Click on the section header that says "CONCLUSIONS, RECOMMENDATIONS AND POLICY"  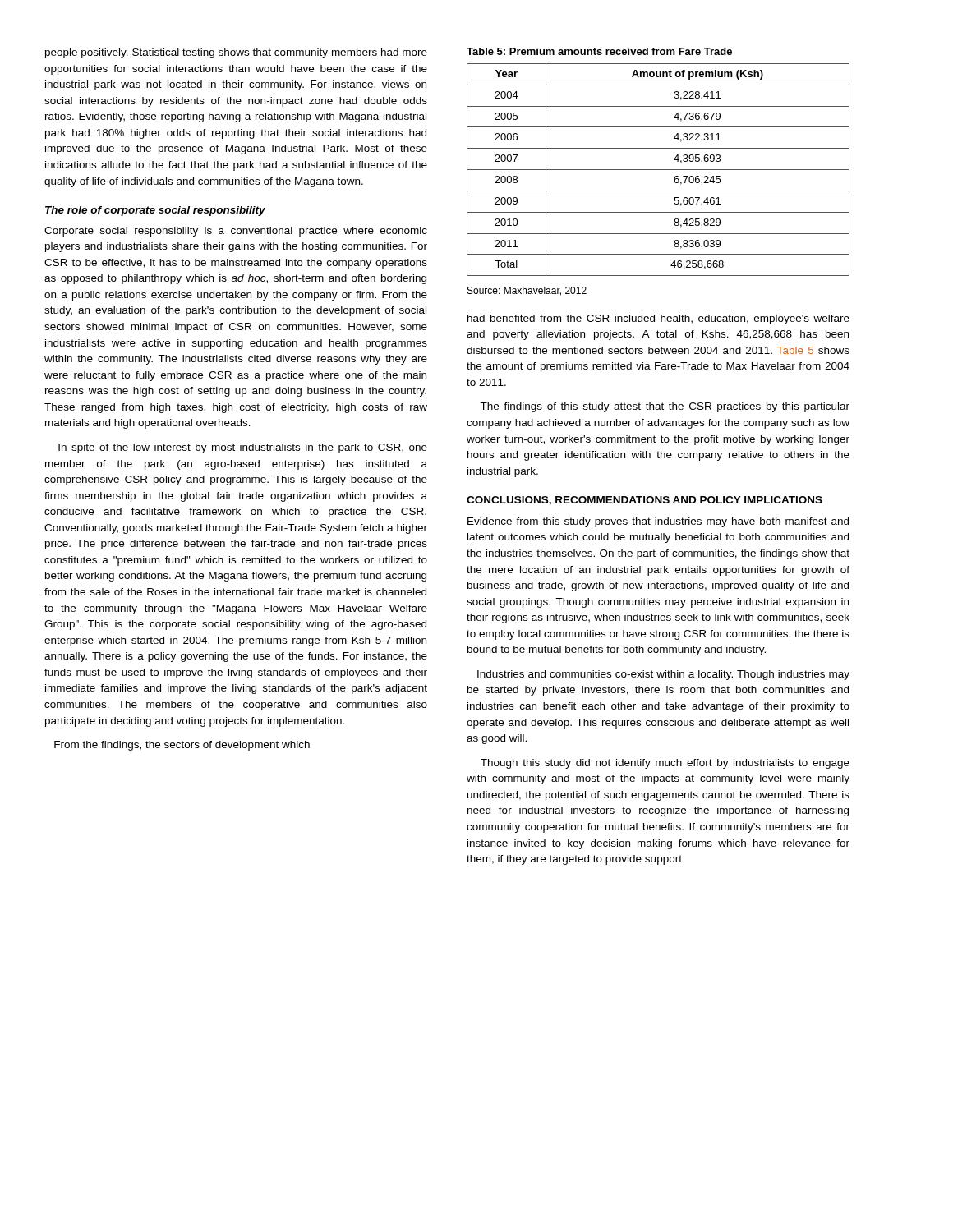(x=645, y=500)
